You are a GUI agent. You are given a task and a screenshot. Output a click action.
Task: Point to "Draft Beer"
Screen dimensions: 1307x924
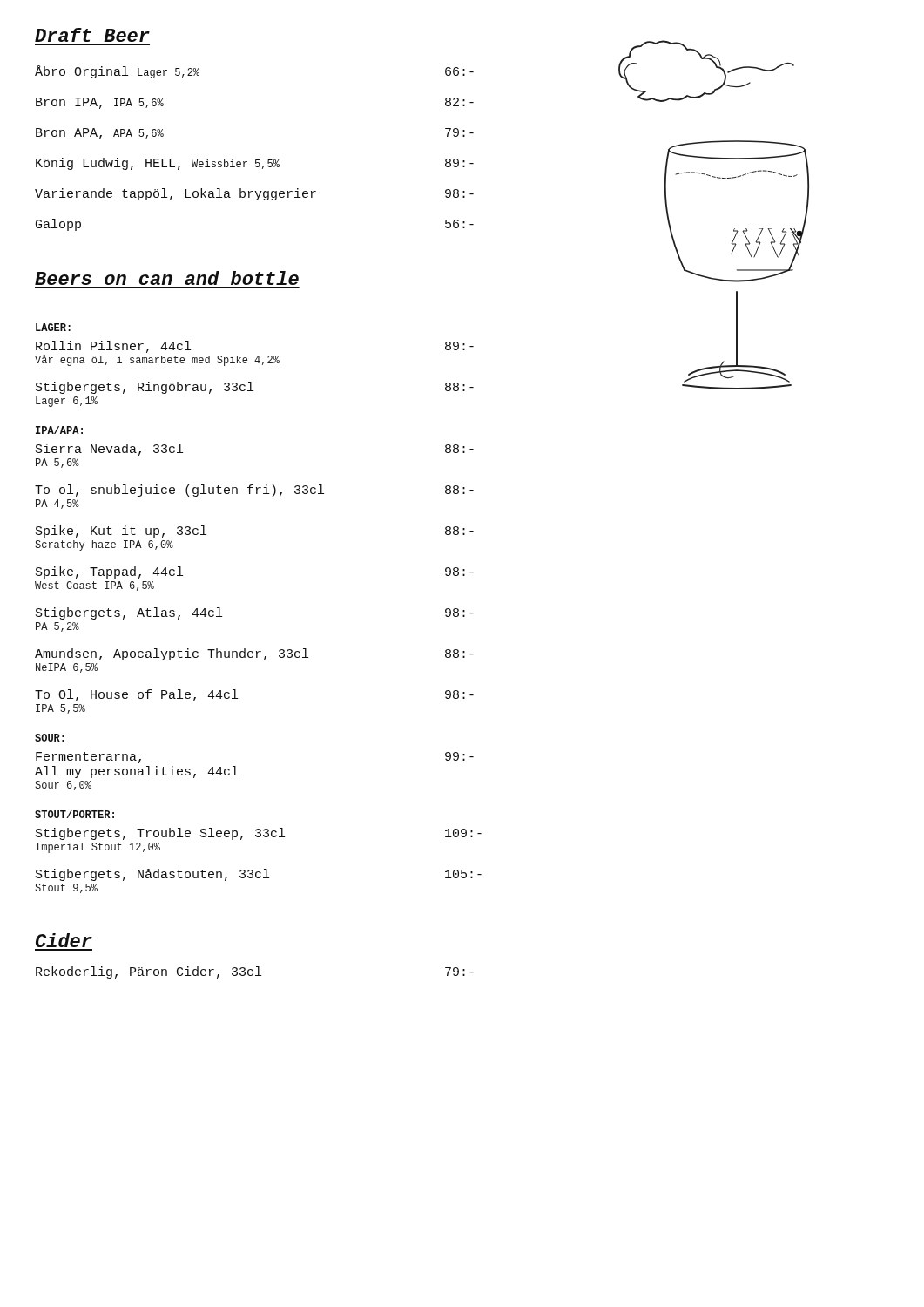pyautogui.click(x=92, y=37)
